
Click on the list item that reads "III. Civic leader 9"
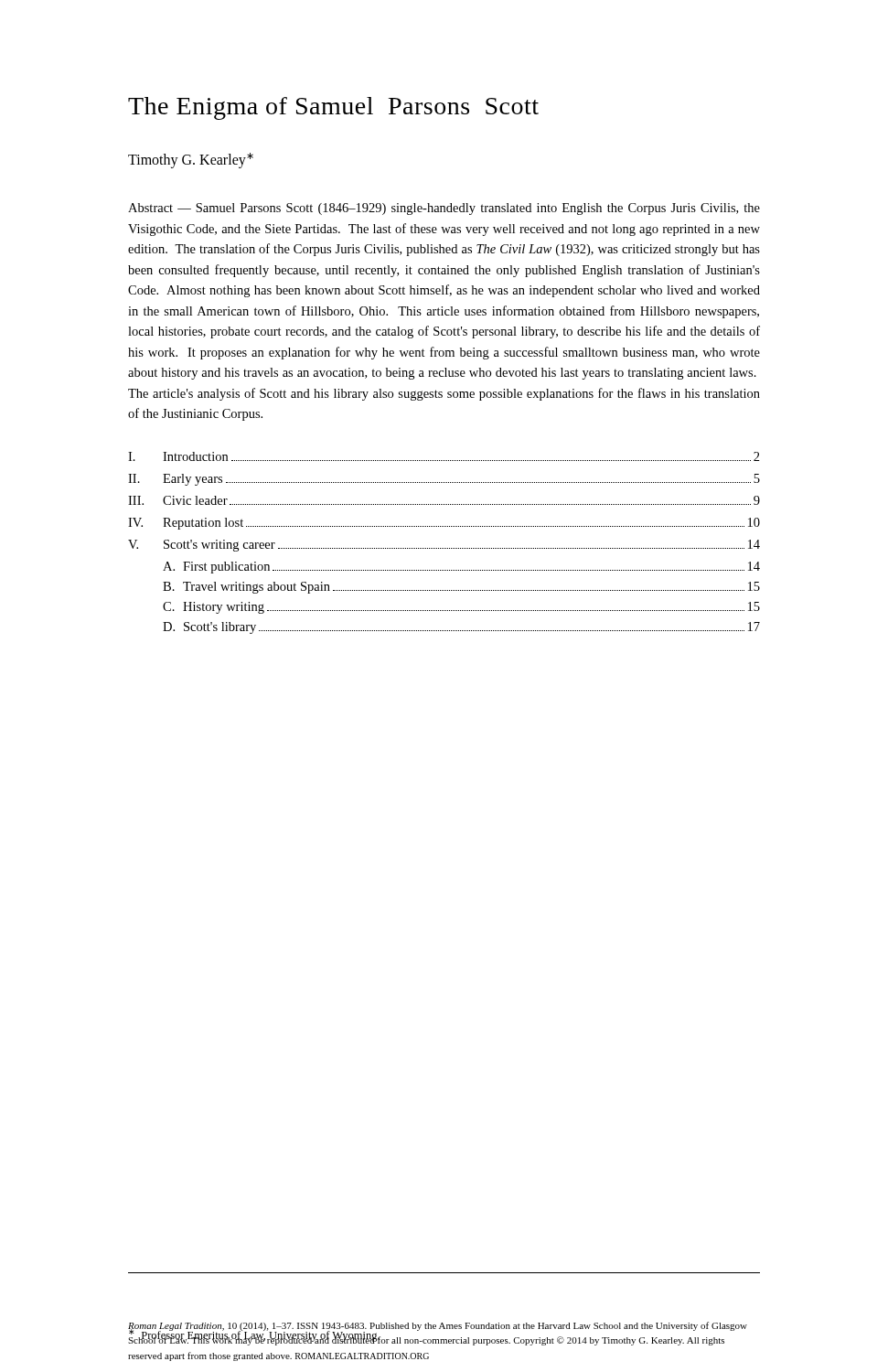[x=444, y=501]
